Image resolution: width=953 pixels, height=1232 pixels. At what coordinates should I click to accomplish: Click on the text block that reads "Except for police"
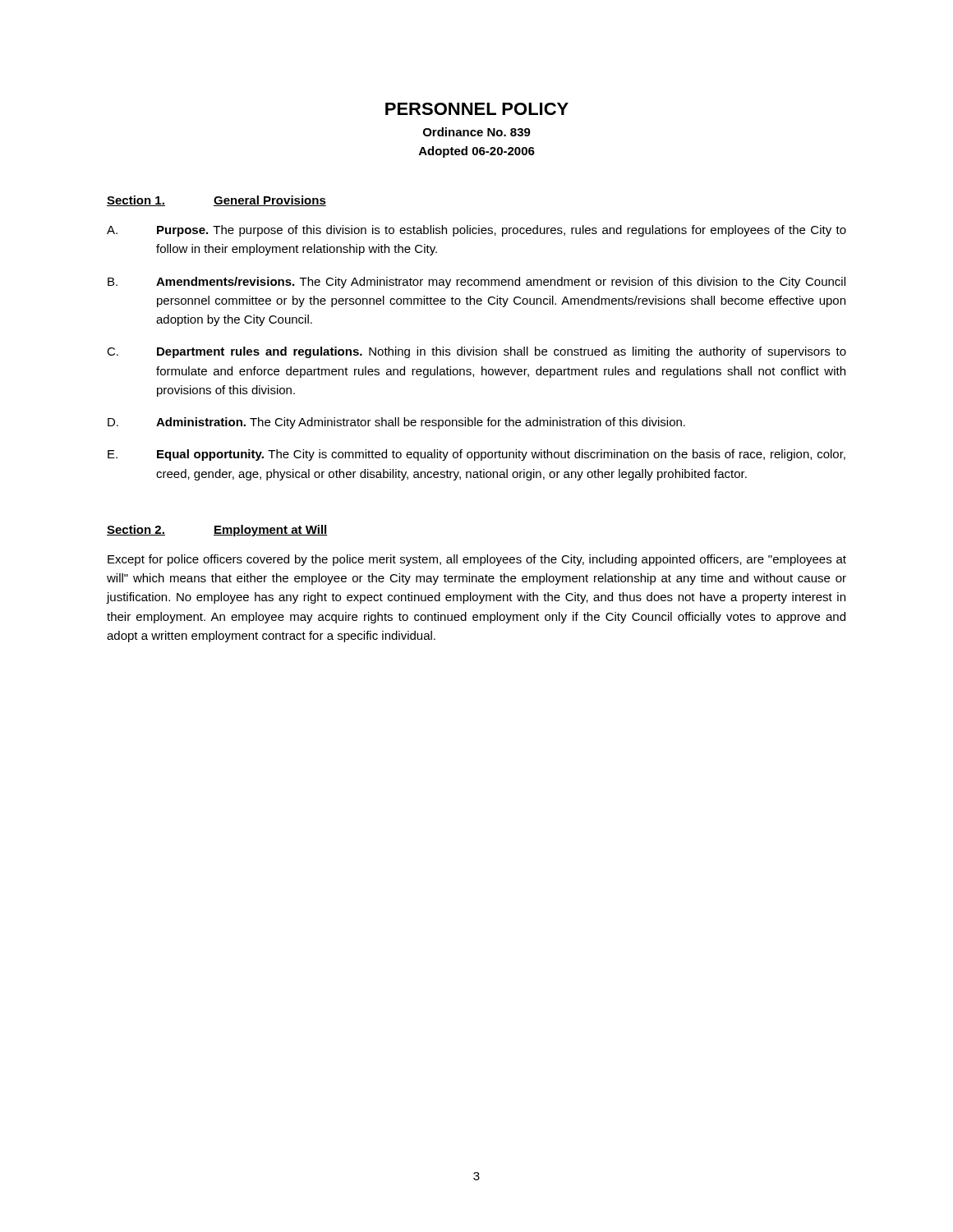(x=476, y=597)
